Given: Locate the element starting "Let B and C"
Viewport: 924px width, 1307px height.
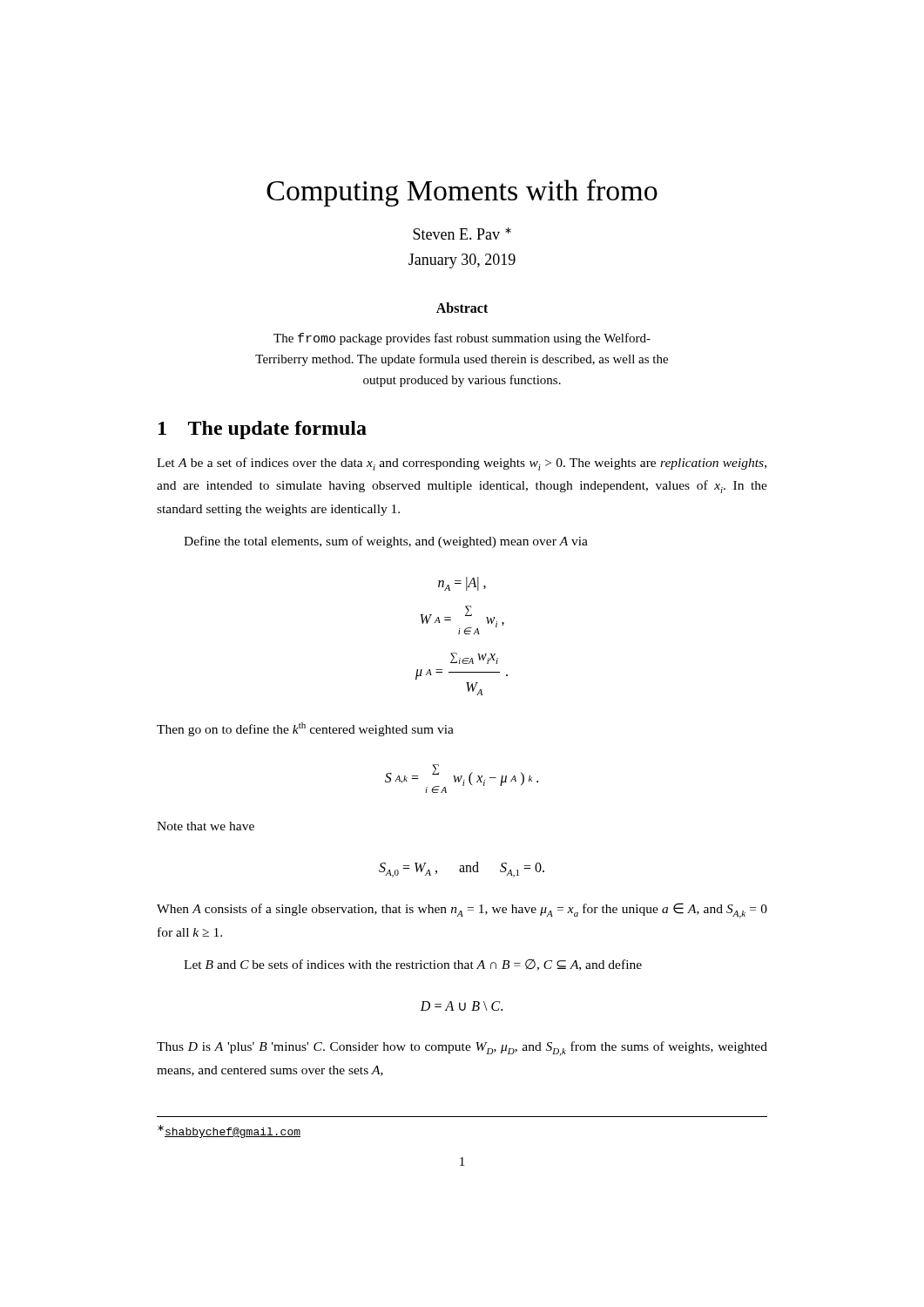Looking at the screenshot, I should click(413, 964).
